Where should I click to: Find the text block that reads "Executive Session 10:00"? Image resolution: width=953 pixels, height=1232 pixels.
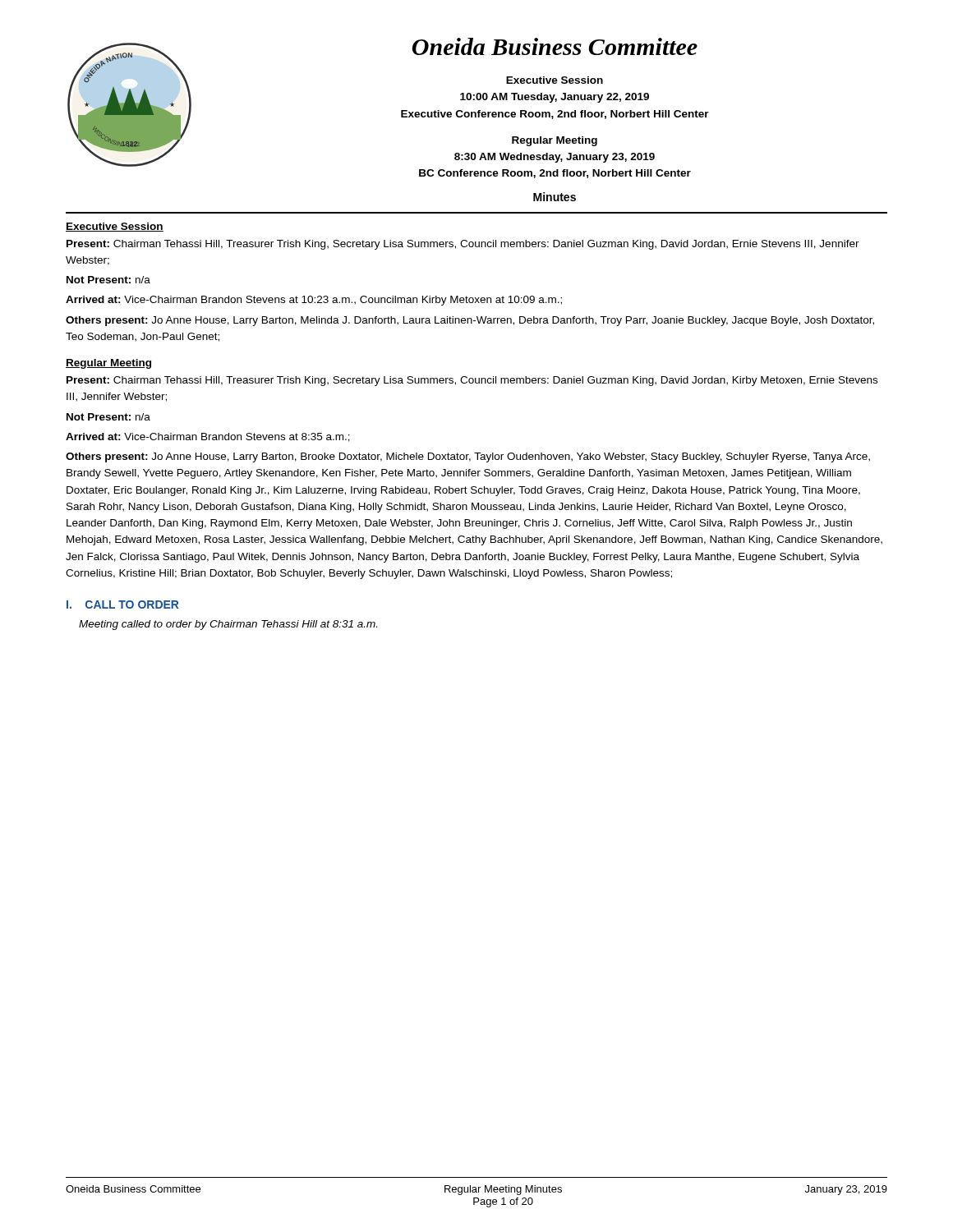[555, 97]
